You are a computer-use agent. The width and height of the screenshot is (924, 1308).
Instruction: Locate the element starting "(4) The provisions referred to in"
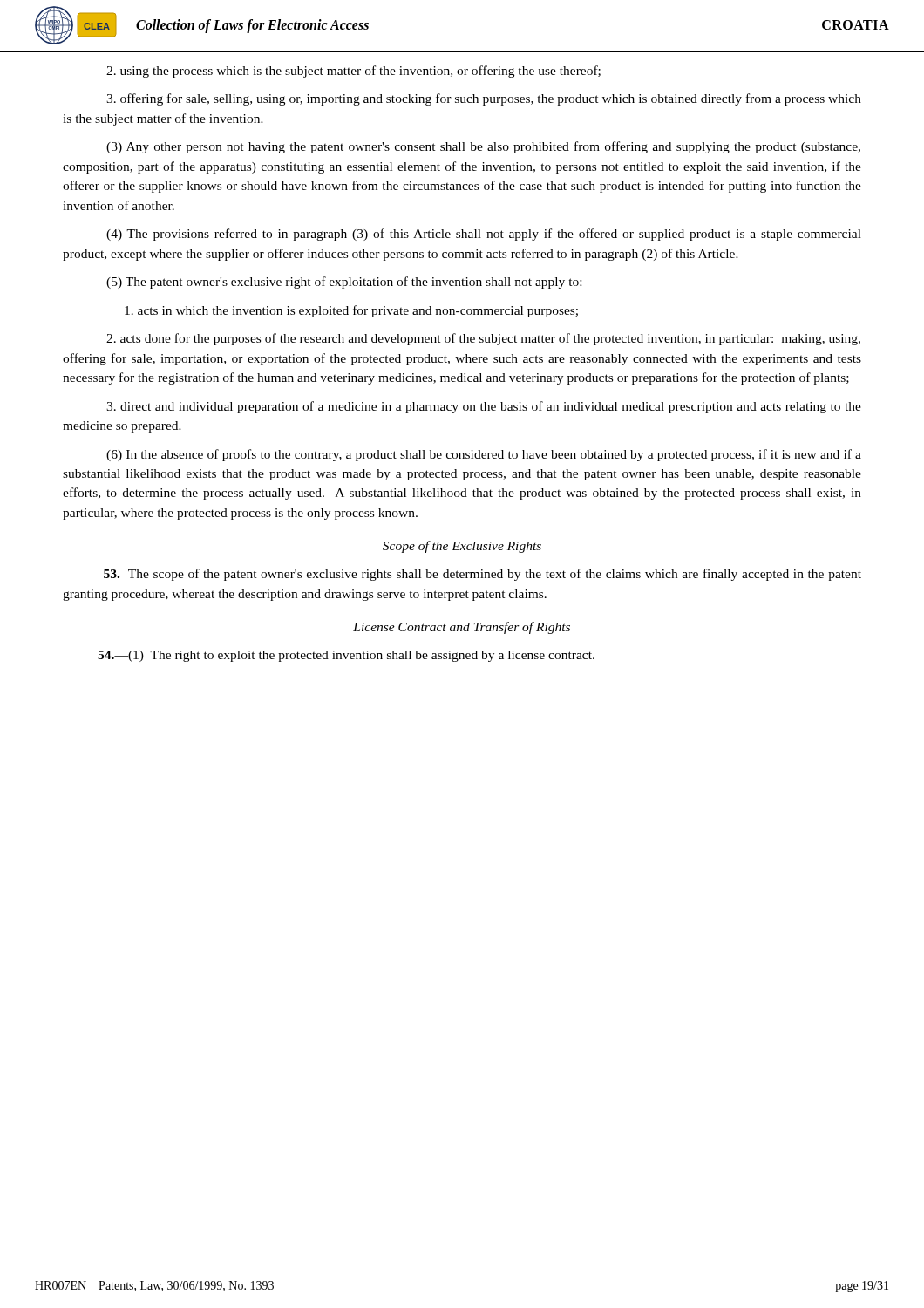point(462,243)
